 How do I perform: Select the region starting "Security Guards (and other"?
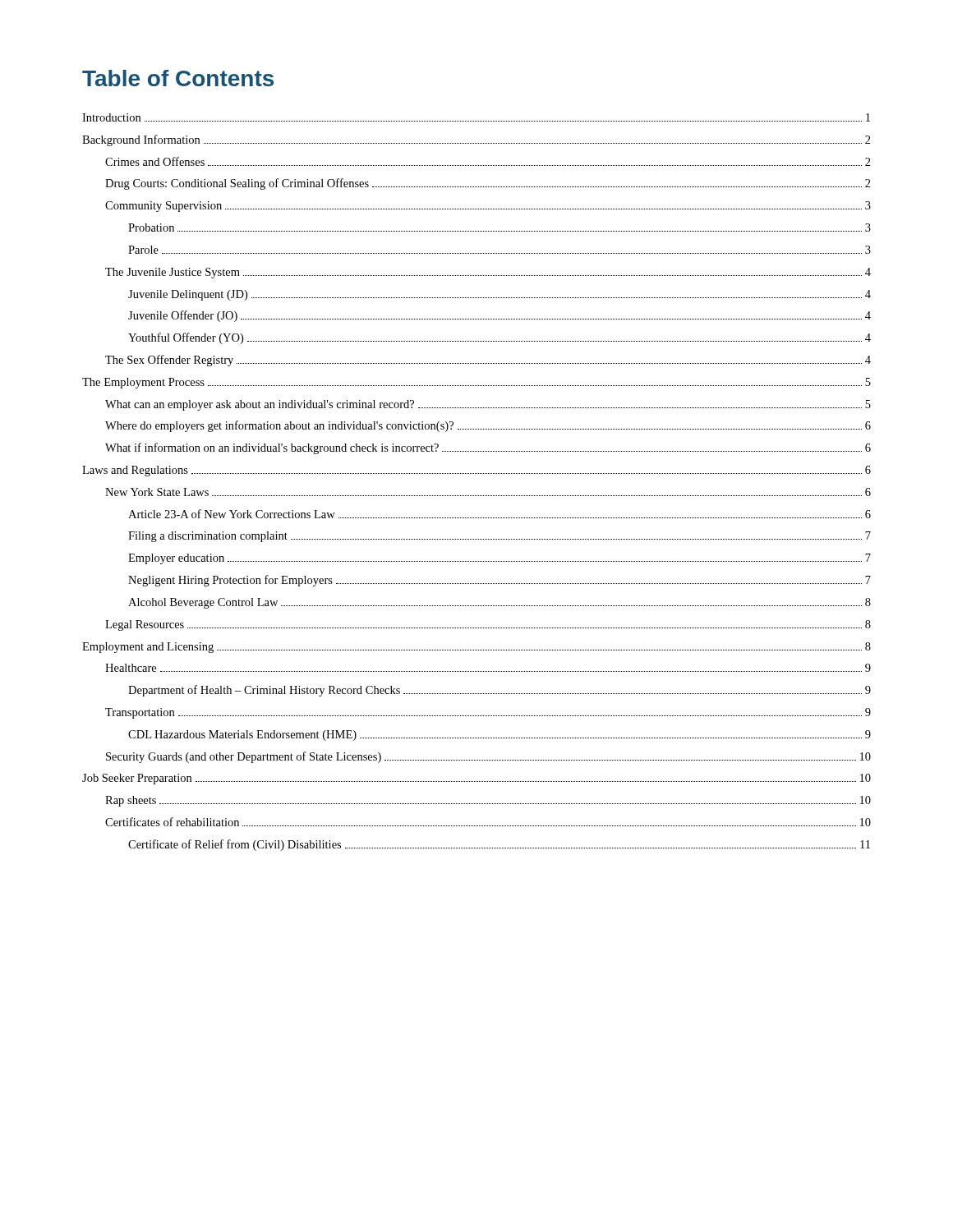pos(488,756)
